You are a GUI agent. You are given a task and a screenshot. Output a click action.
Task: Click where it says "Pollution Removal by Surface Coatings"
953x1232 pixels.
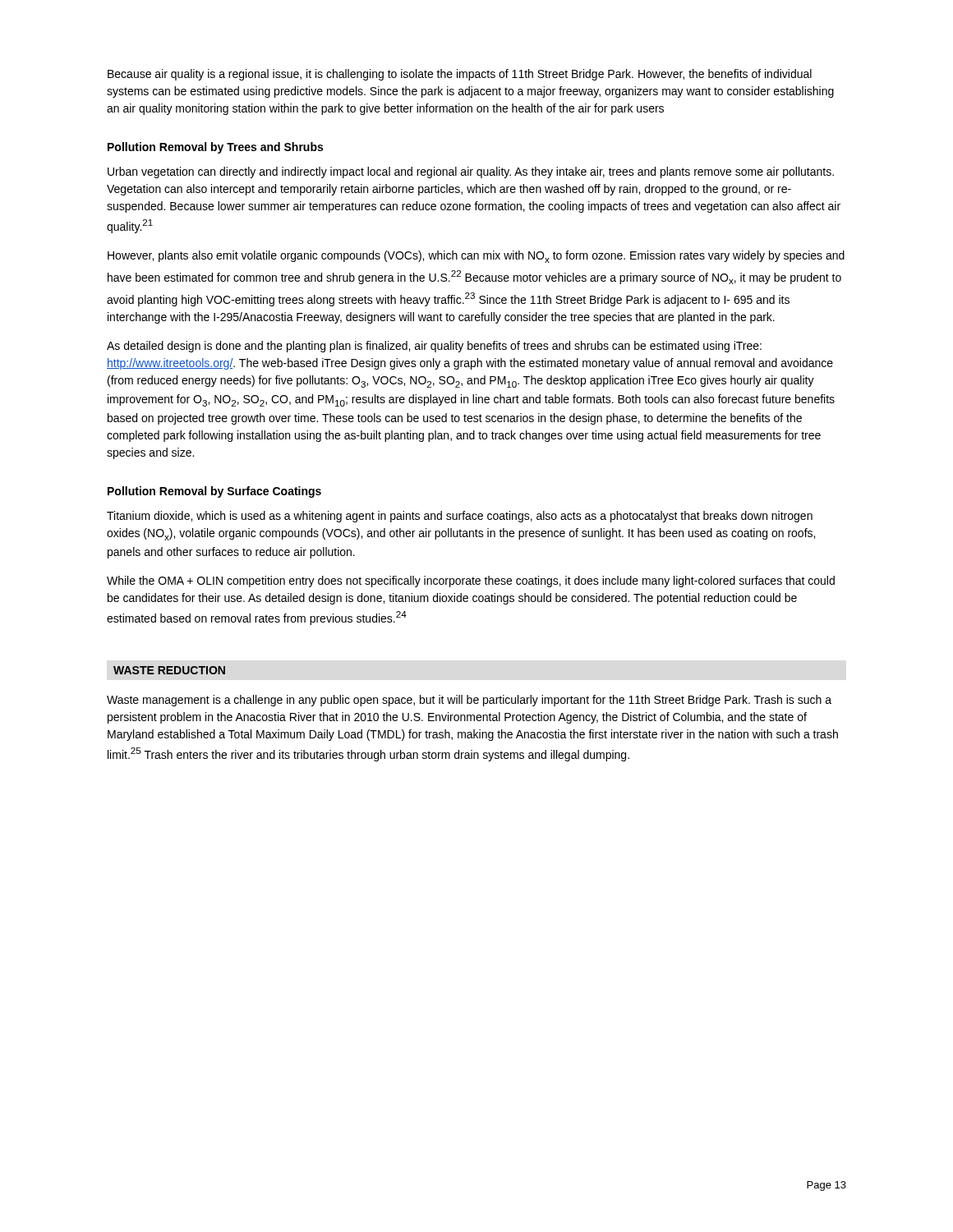(214, 491)
